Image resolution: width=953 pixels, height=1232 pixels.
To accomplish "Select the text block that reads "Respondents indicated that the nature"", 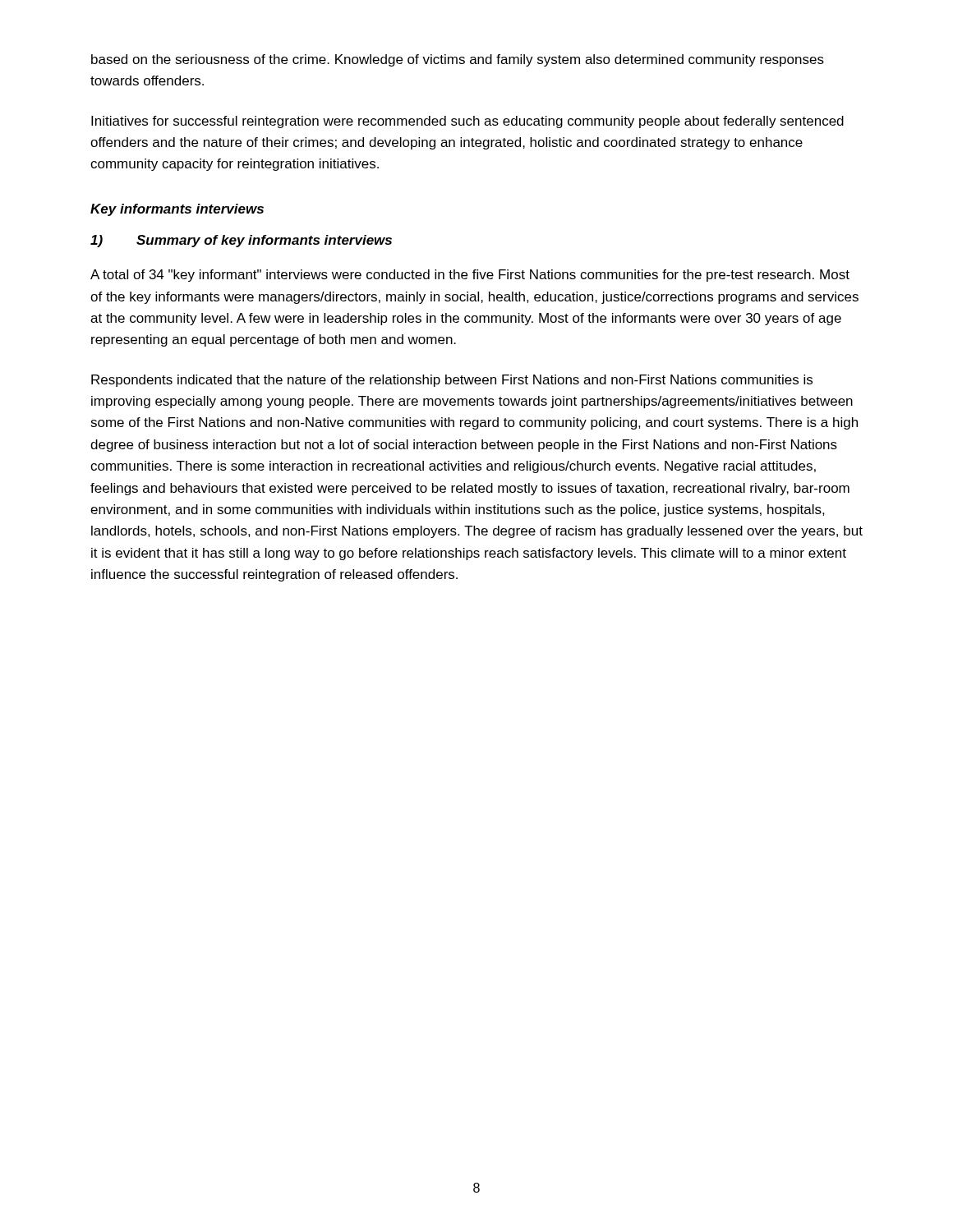I will click(476, 477).
